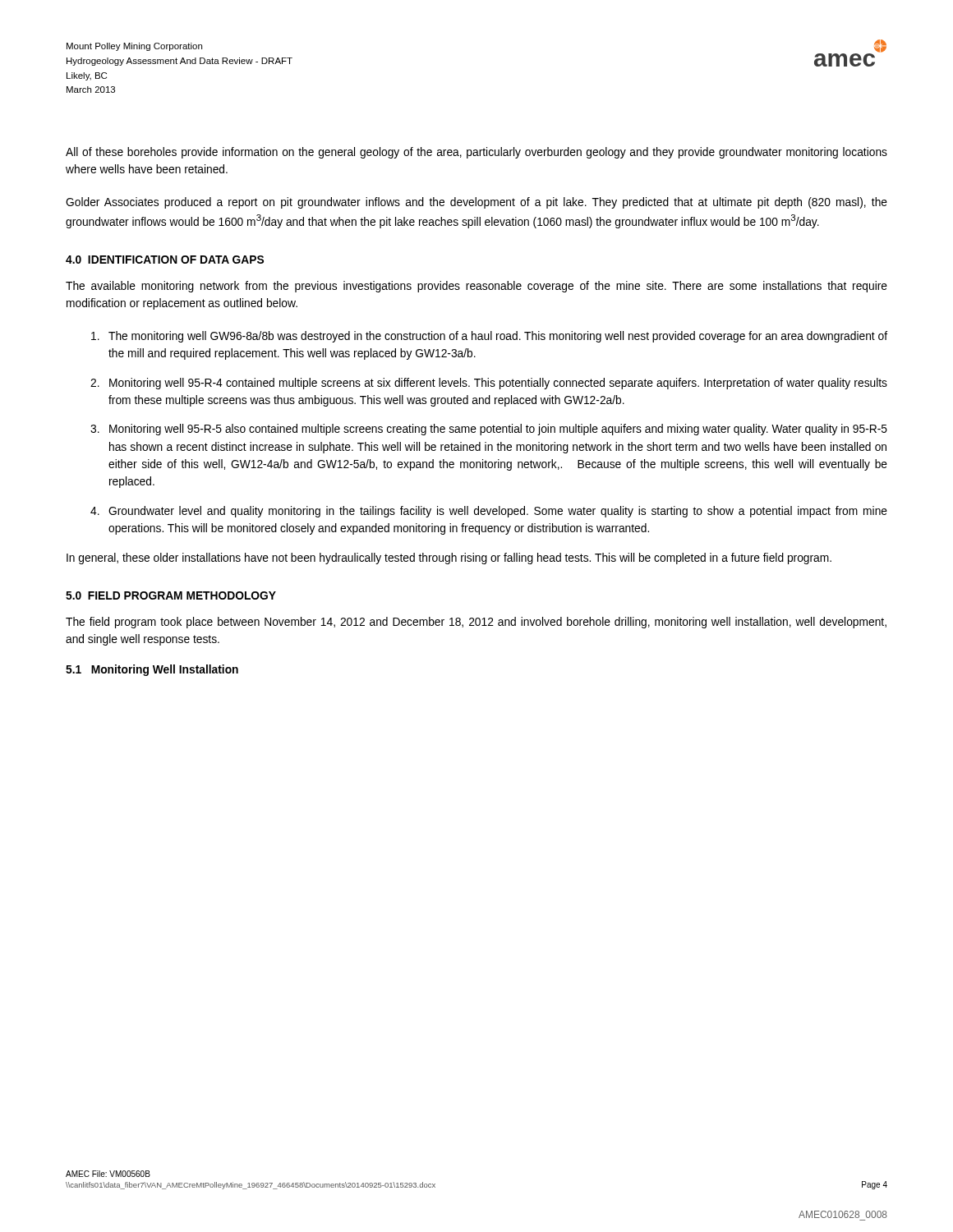The width and height of the screenshot is (953, 1232).
Task: Select the text block that says "Golder Associates produced"
Action: tap(476, 212)
